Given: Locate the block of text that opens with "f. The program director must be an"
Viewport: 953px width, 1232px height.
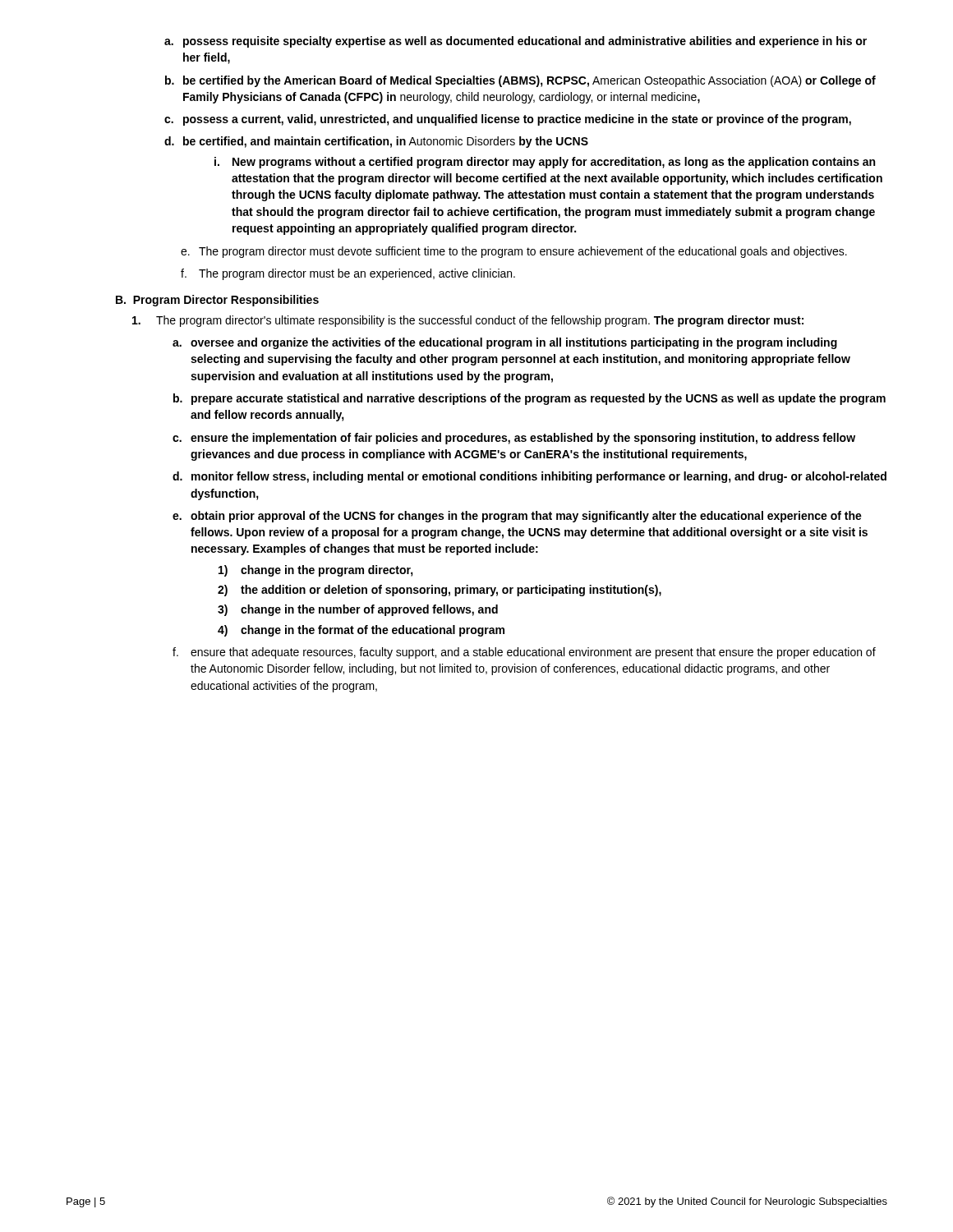Looking at the screenshot, I should tap(348, 274).
